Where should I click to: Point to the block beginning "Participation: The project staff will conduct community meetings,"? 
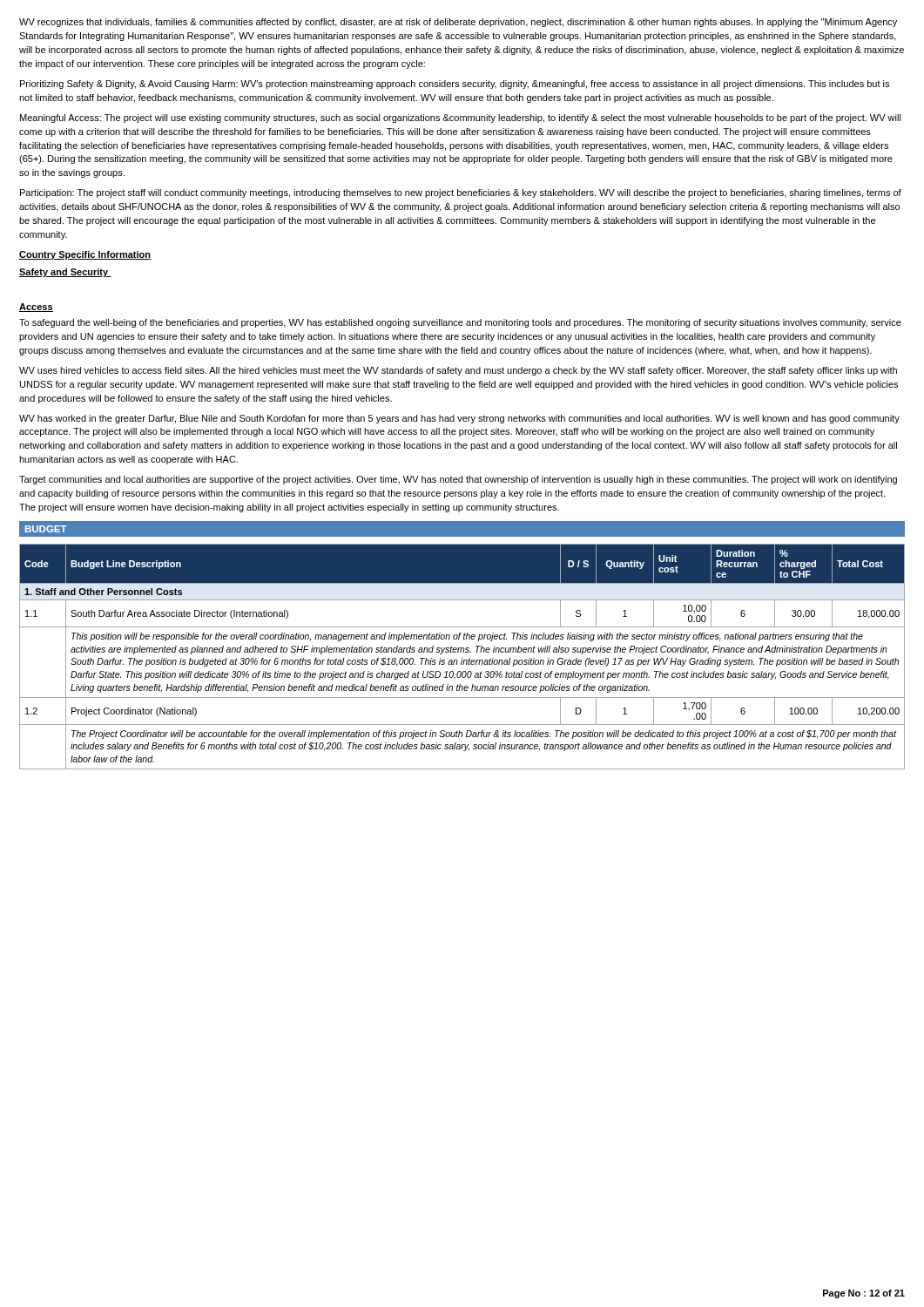[460, 214]
